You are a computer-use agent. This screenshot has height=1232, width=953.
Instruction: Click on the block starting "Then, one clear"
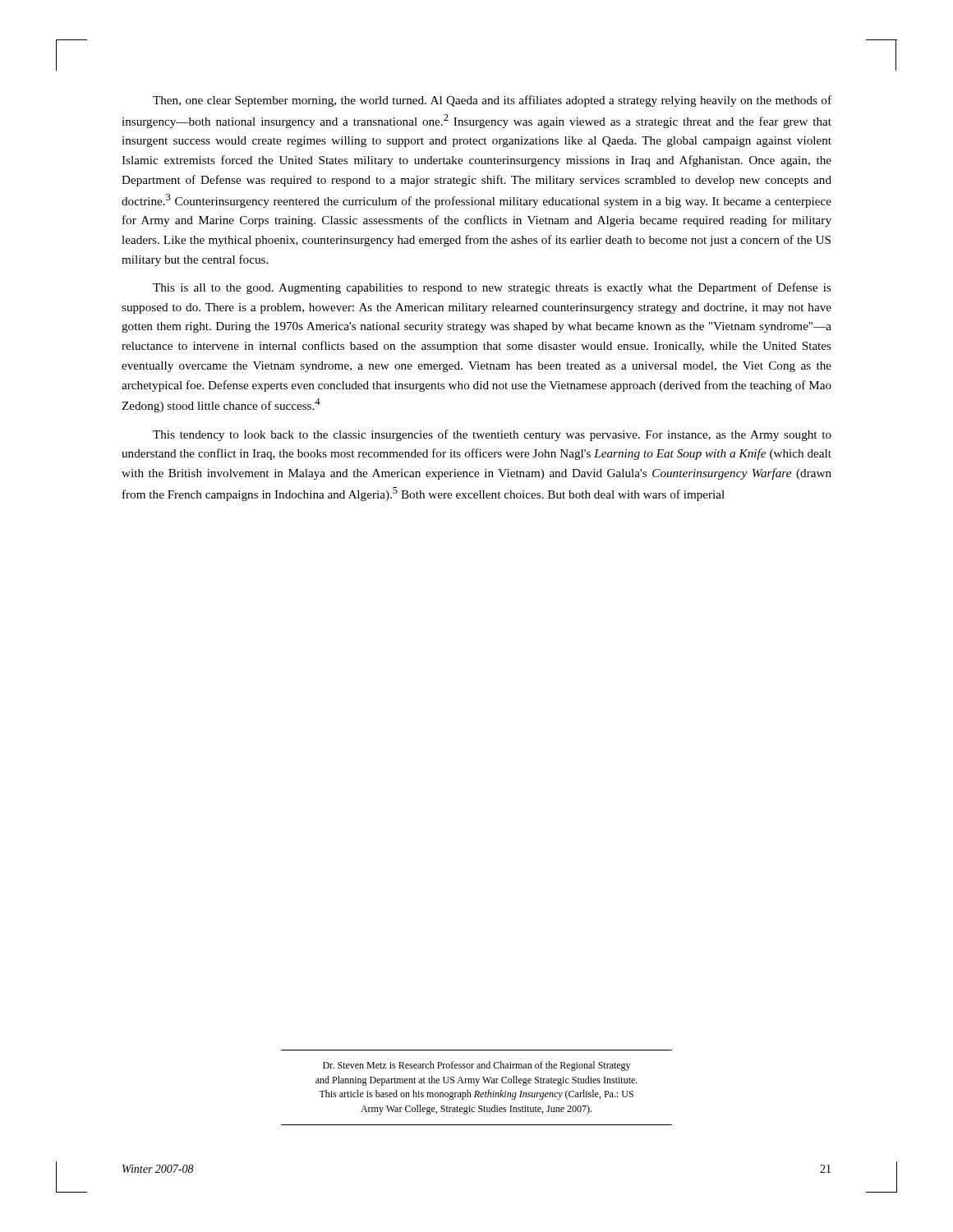click(x=476, y=297)
